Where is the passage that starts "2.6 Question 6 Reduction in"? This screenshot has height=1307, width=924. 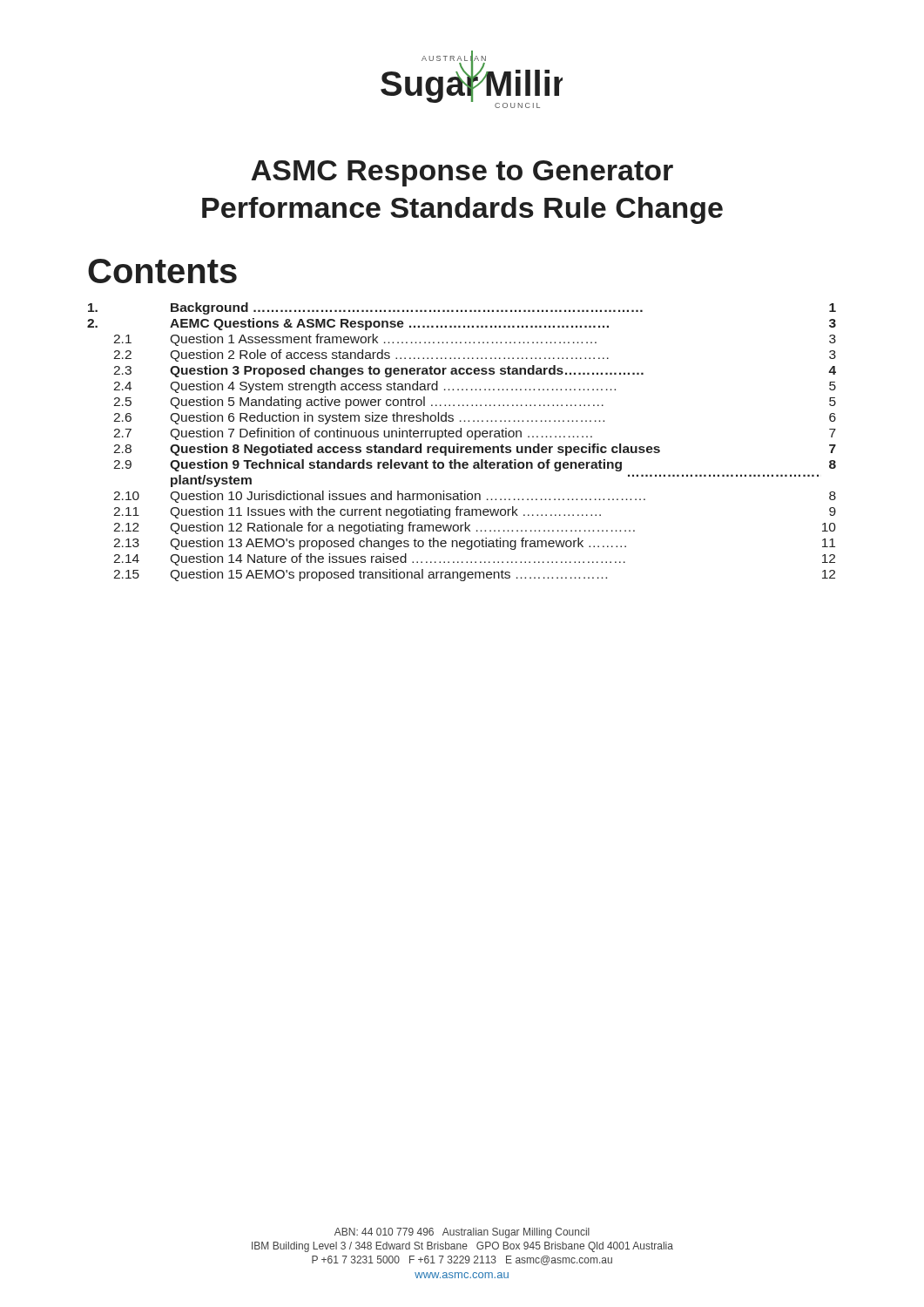click(462, 417)
